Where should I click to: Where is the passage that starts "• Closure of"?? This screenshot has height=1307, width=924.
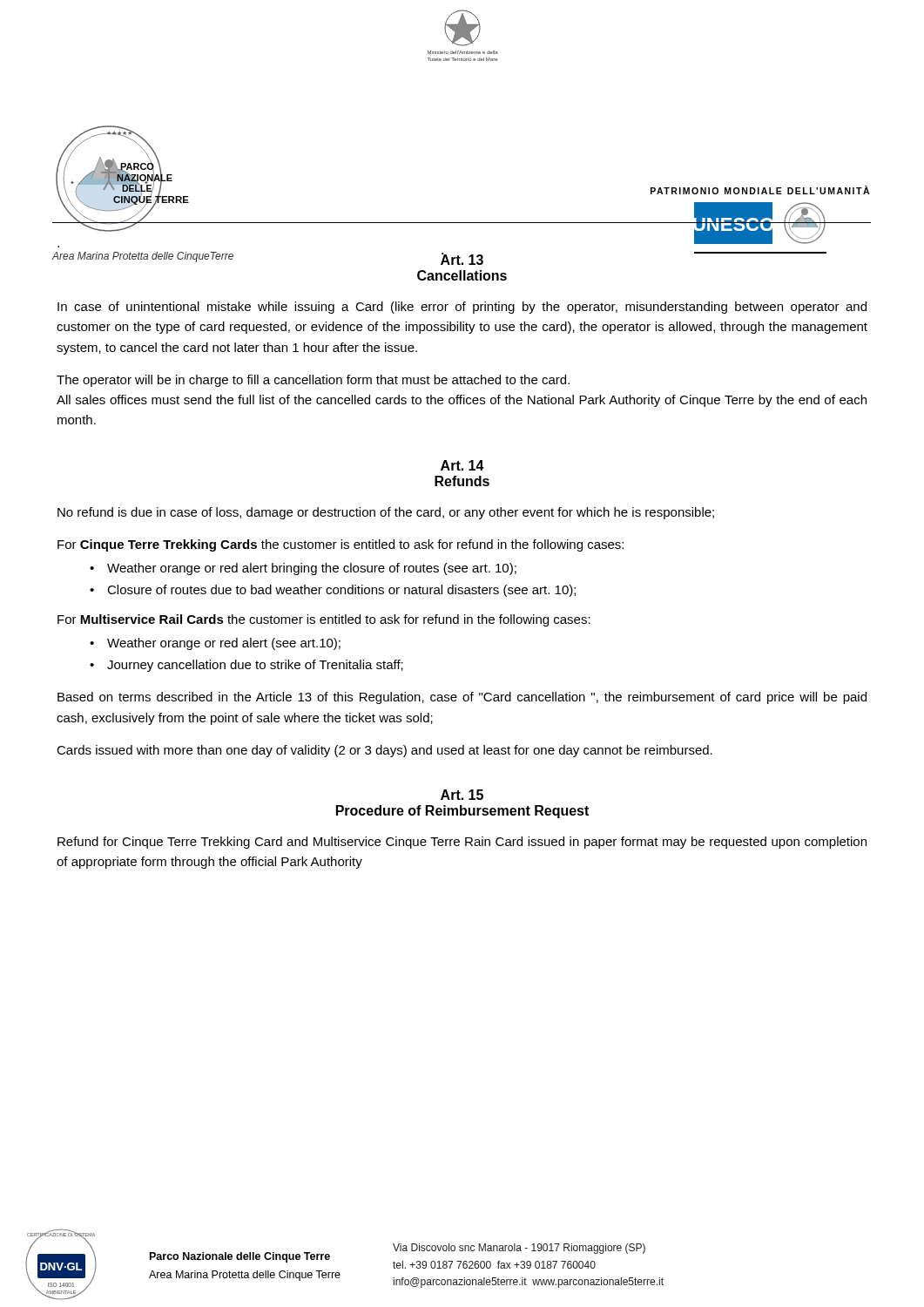[333, 590]
